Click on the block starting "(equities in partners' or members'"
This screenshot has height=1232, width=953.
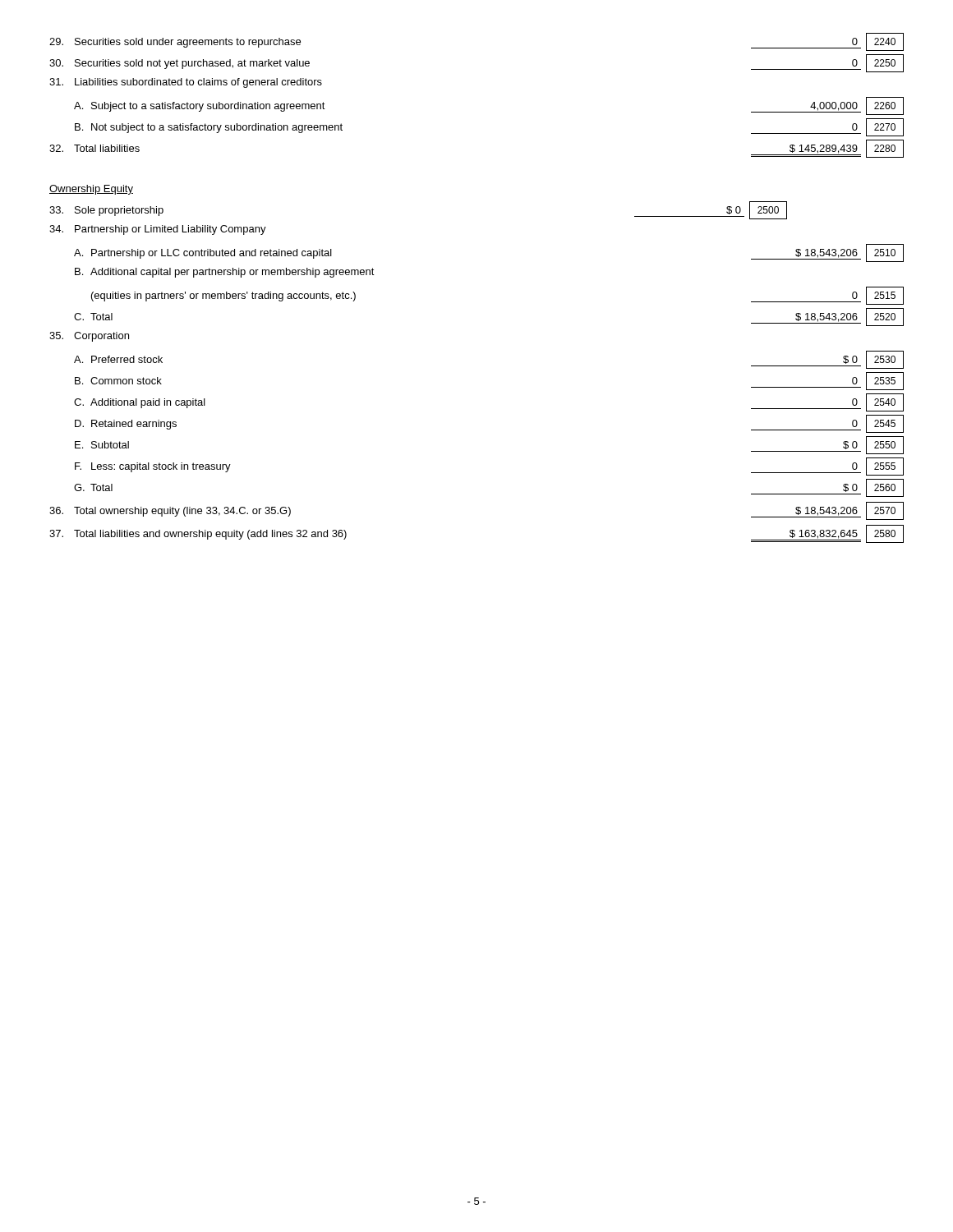pos(227,295)
